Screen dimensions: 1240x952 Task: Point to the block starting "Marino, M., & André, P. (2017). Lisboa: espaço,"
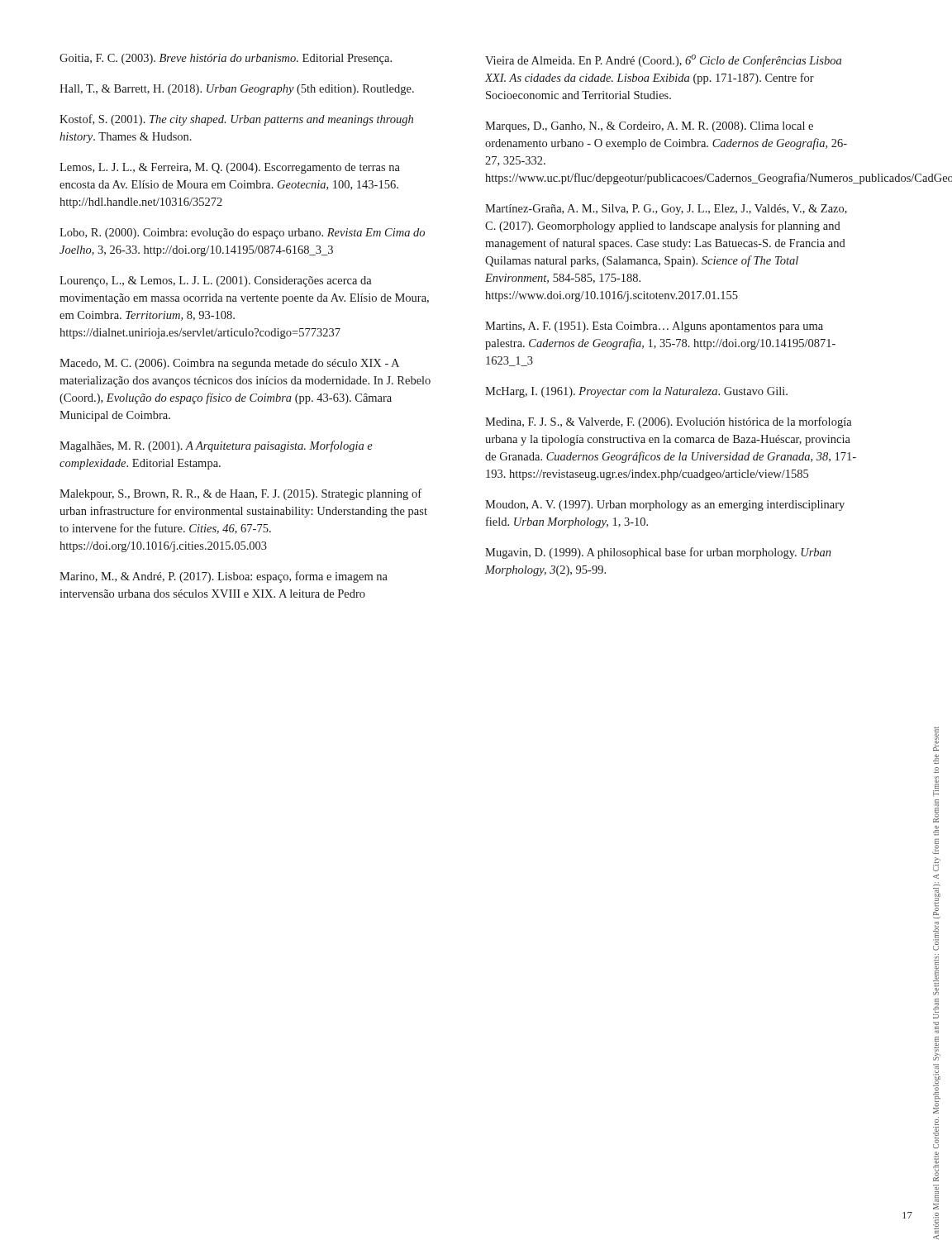tap(224, 585)
